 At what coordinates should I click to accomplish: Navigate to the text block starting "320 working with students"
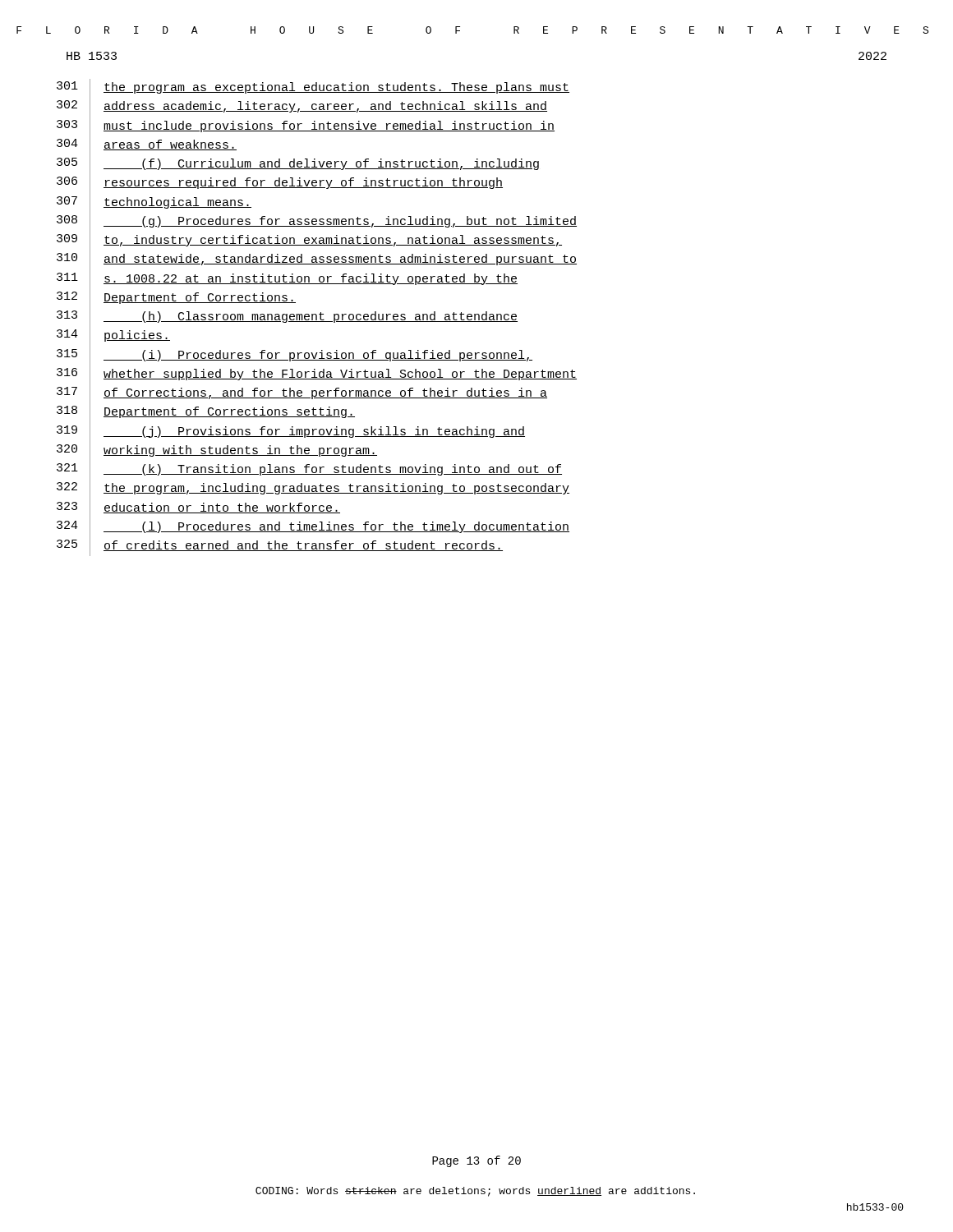click(x=217, y=451)
